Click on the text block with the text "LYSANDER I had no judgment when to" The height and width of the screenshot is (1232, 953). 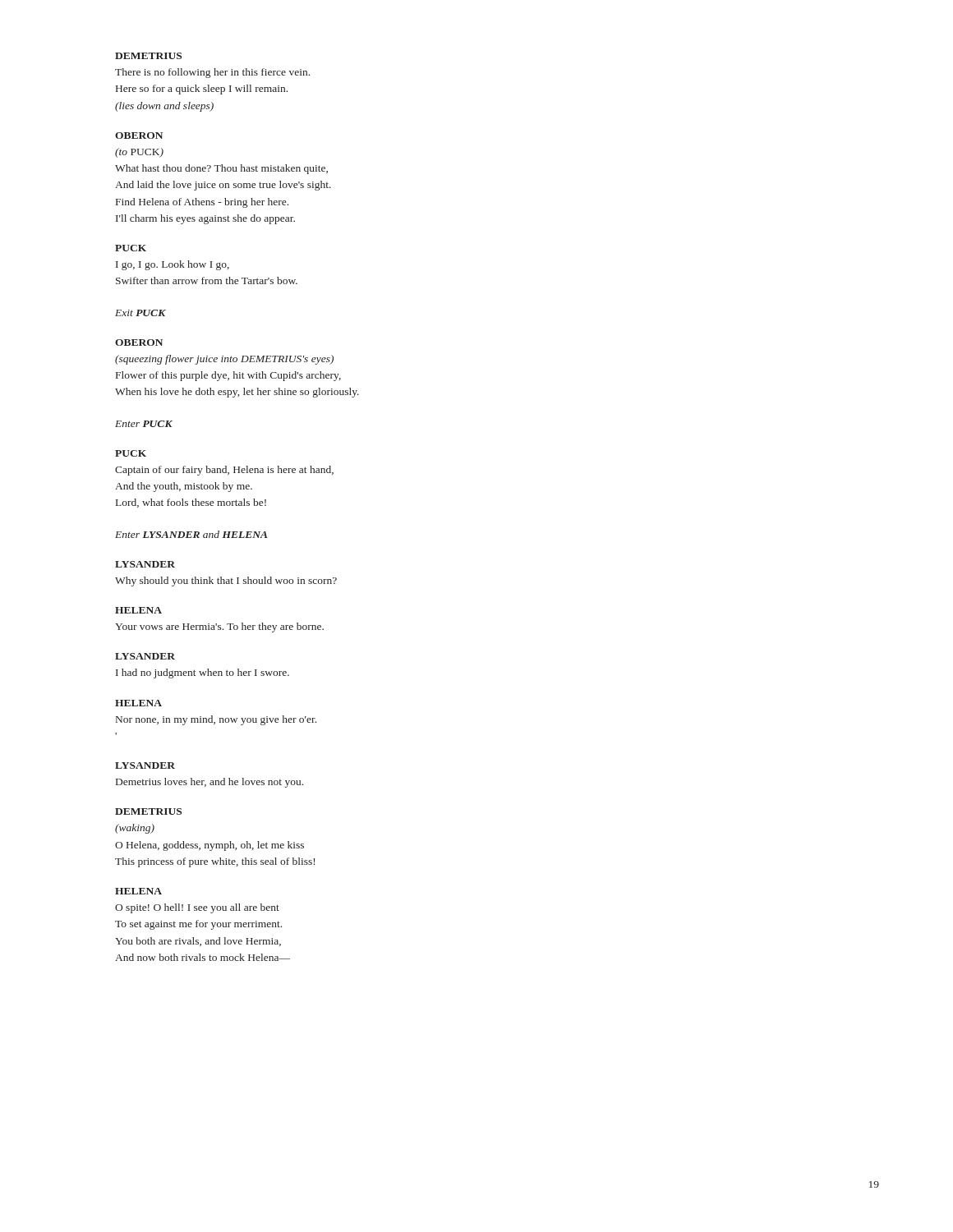click(x=145, y=656)
